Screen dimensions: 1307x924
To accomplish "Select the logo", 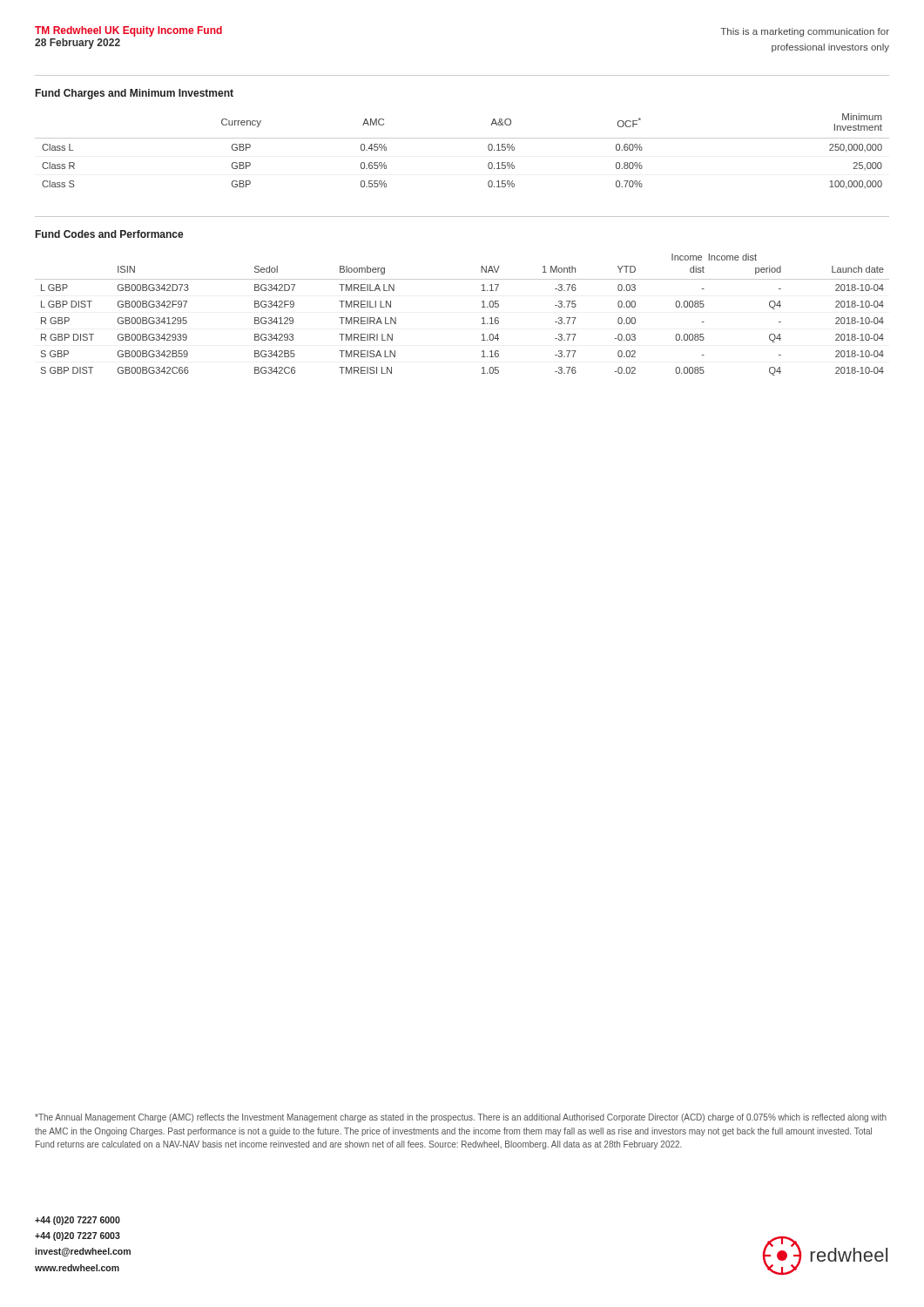I will [826, 1256].
